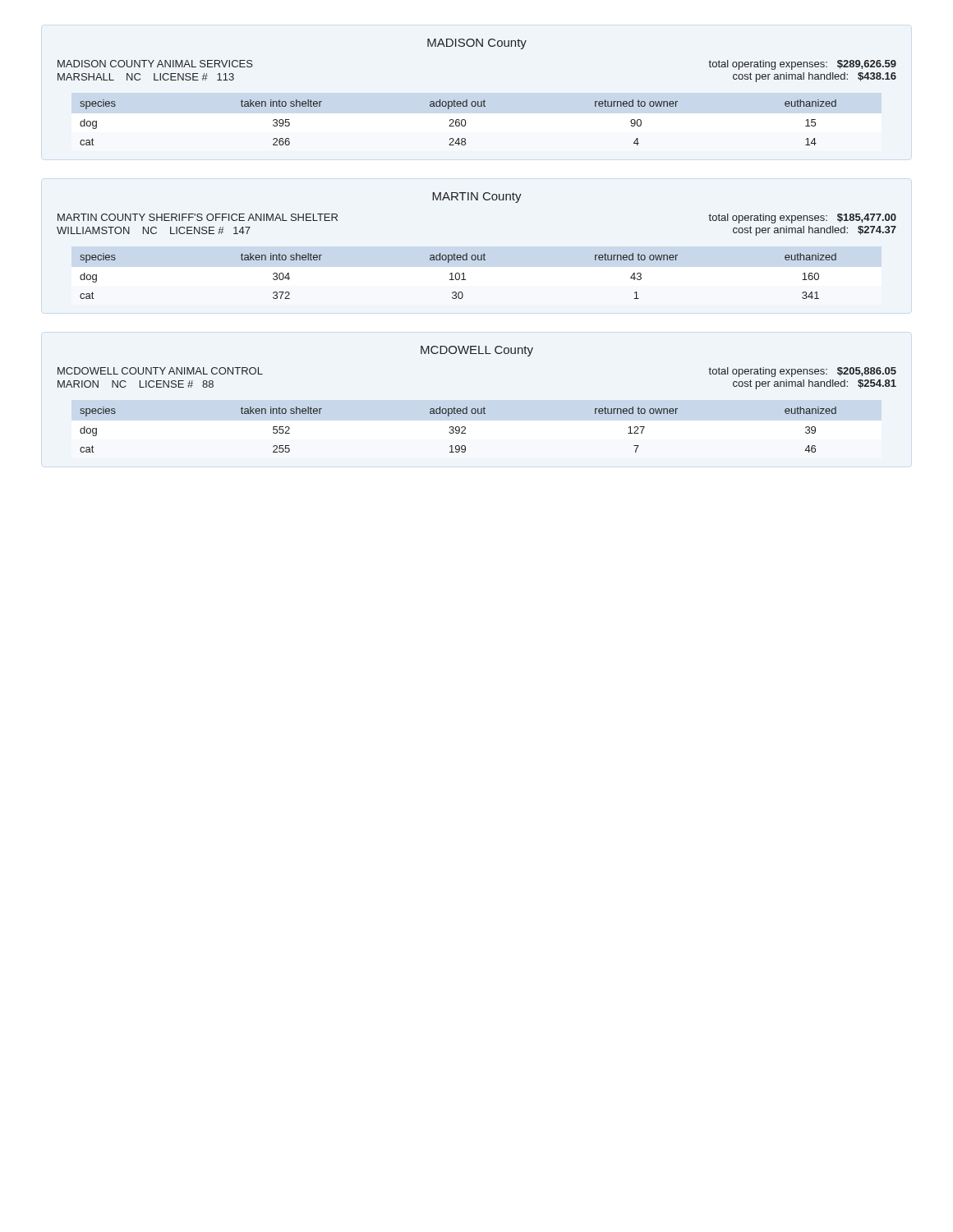The width and height of the screenshot is (953, 1232).
Task: Find the text containing "MCDOWELL COUNTY ANIMAL CONTROL"
Action: pyautogui.click(x=160, y=371)
